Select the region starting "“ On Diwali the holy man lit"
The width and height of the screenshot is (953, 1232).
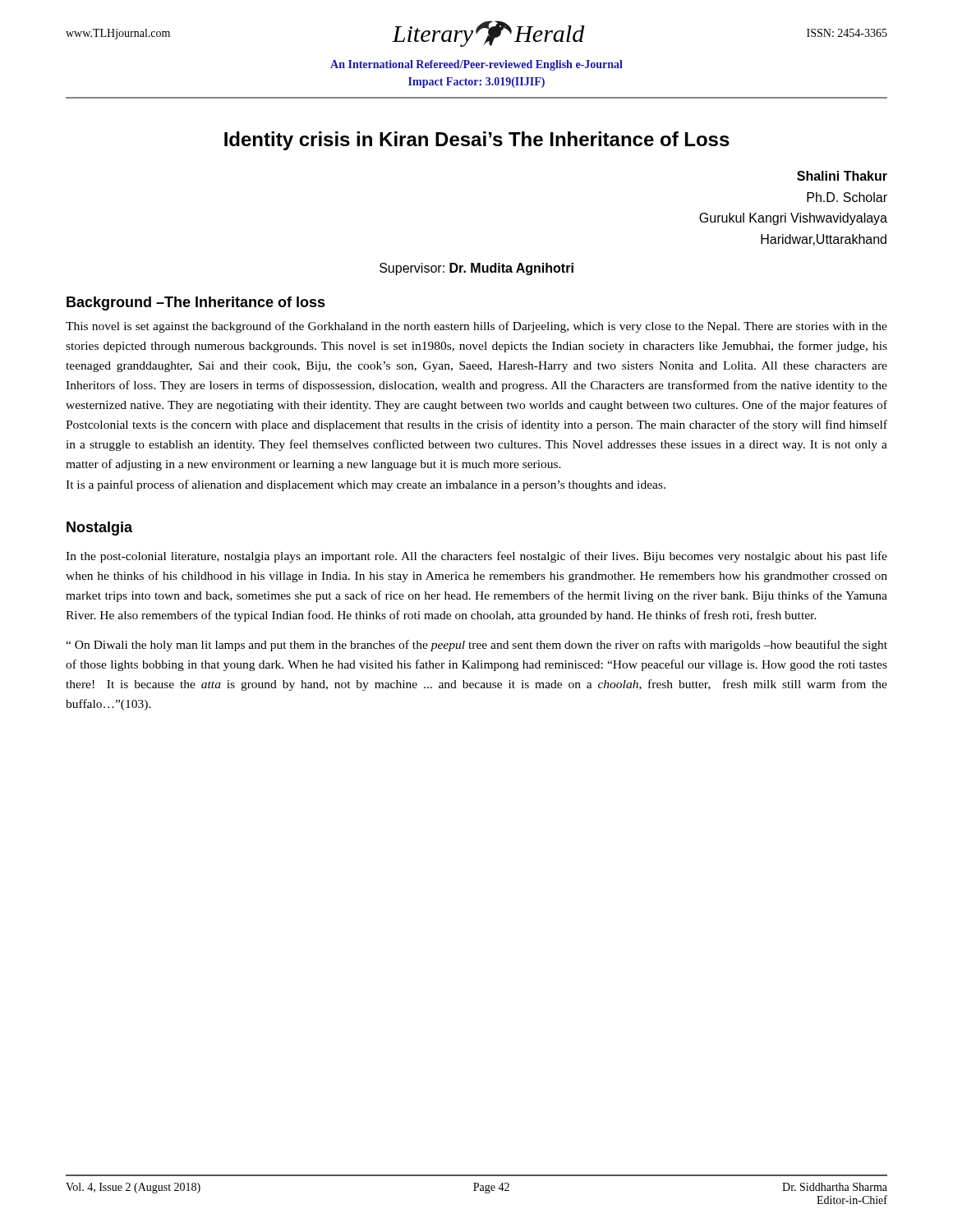[x=476, y=674]
